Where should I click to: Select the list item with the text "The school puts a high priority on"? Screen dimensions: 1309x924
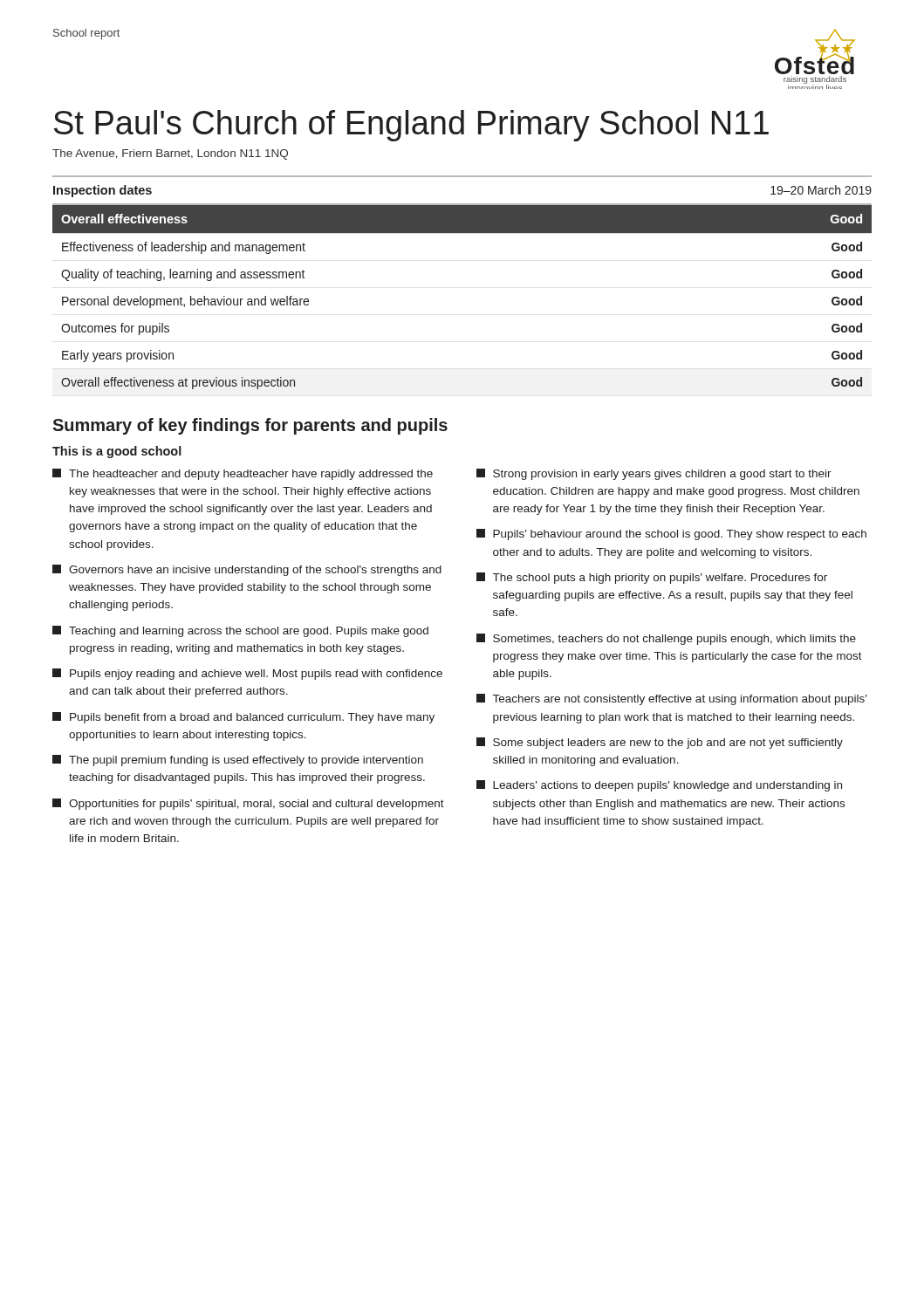[674, 595]
